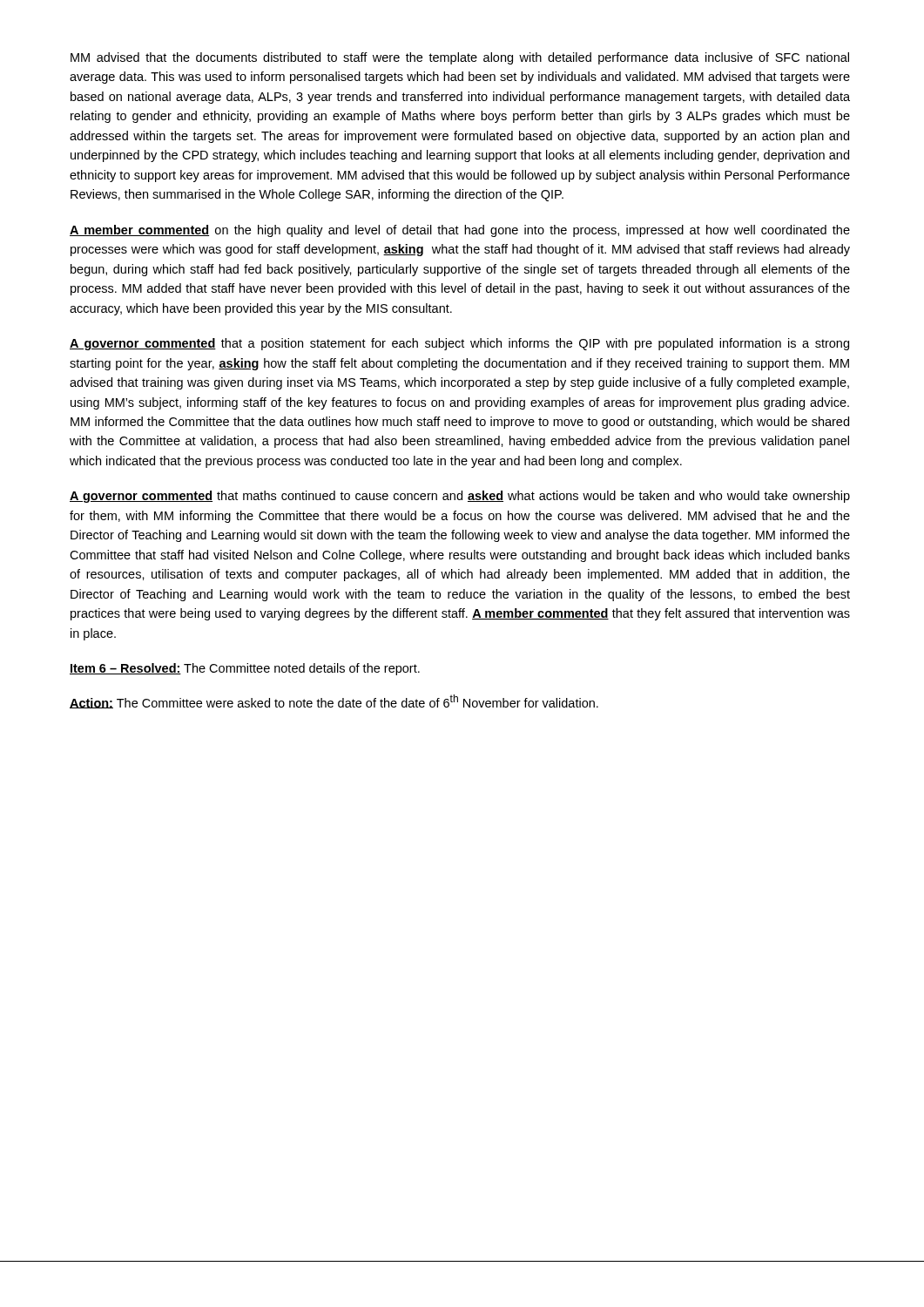This screenshot has height=1307, width=924.
Task: Select the text block with the text "A member commented on the high quality"
Action: click(460, 269)
